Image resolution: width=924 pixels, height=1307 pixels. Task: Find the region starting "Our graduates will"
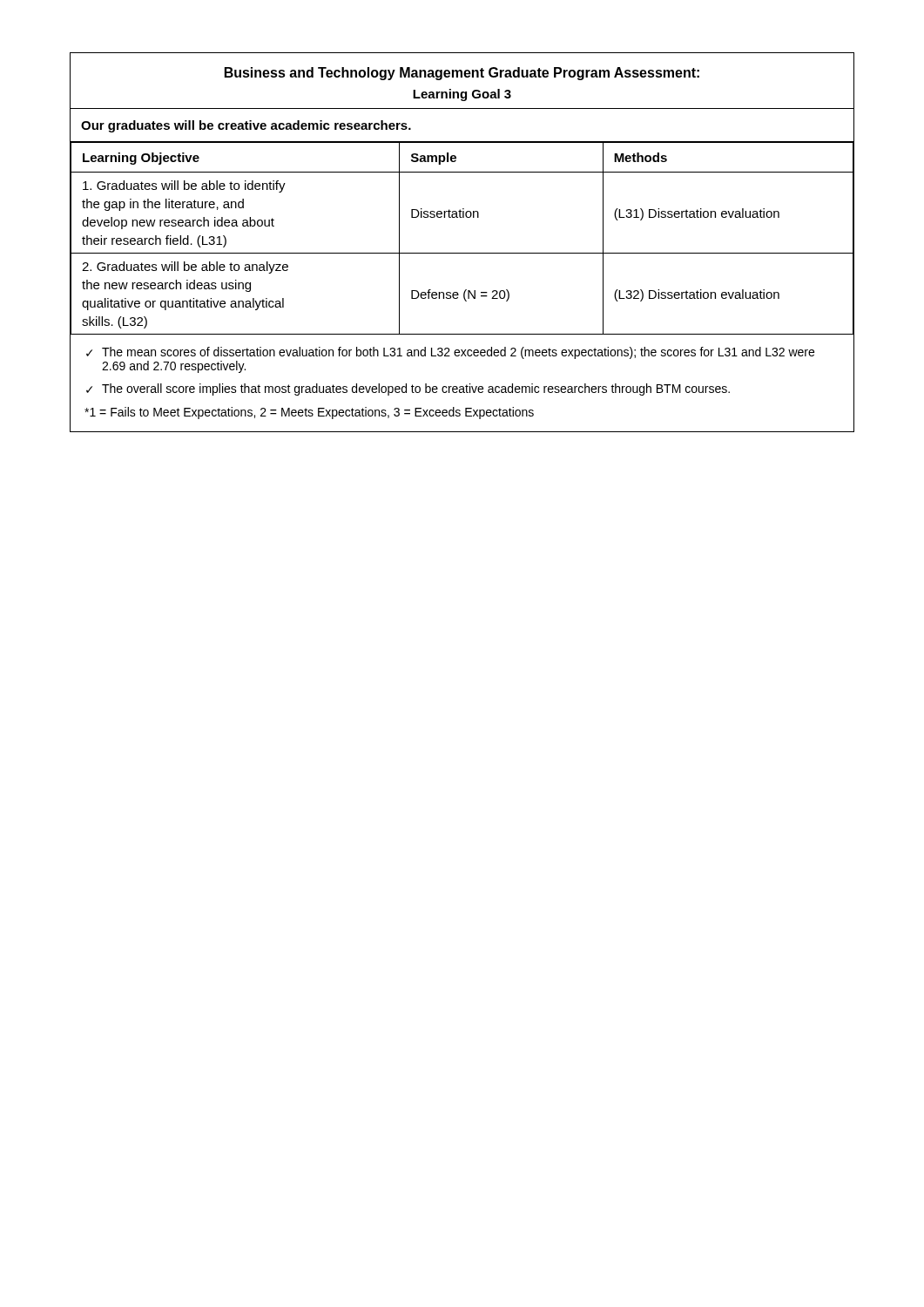246,125
